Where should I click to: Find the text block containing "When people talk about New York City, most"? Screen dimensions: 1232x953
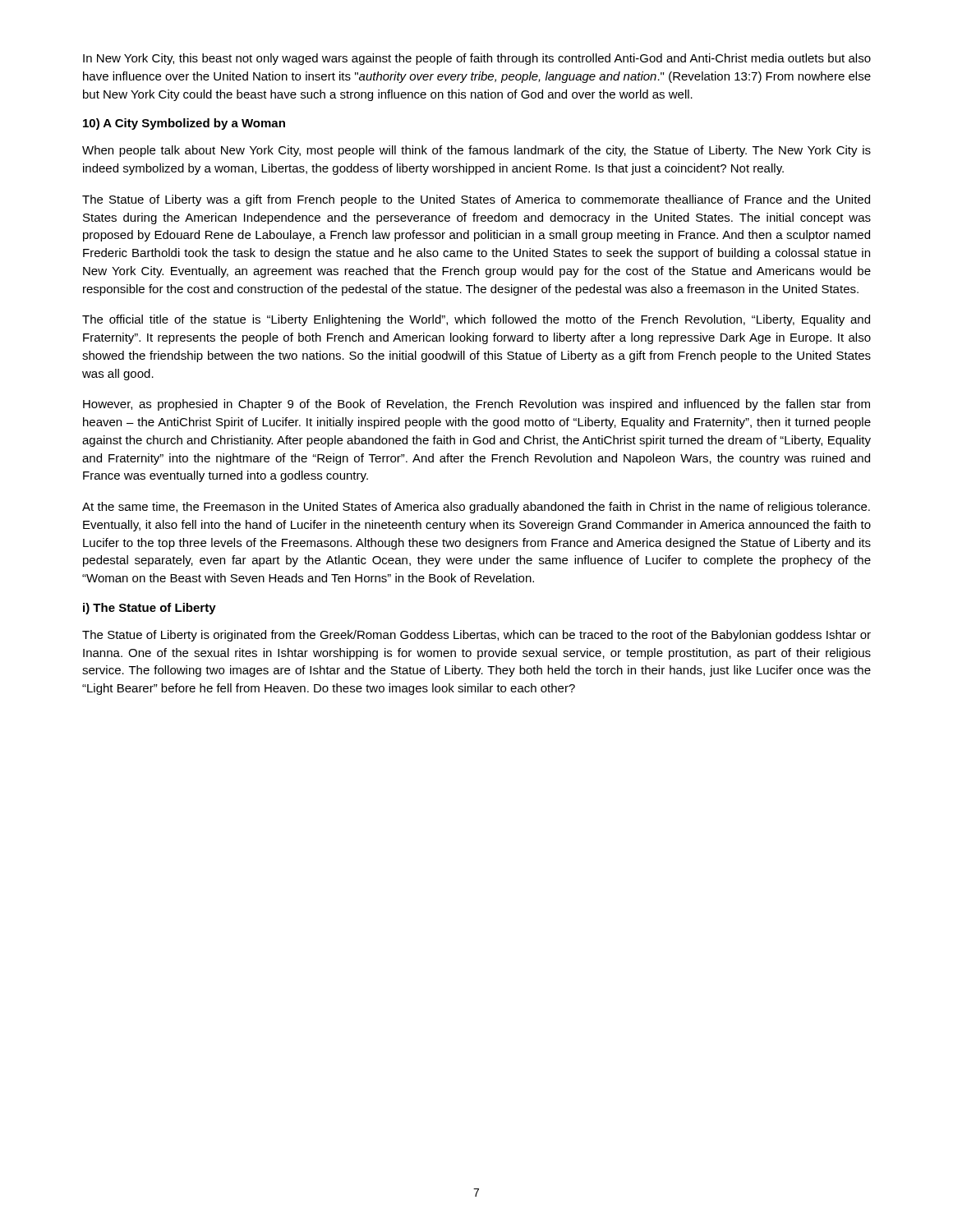[476, 159]
